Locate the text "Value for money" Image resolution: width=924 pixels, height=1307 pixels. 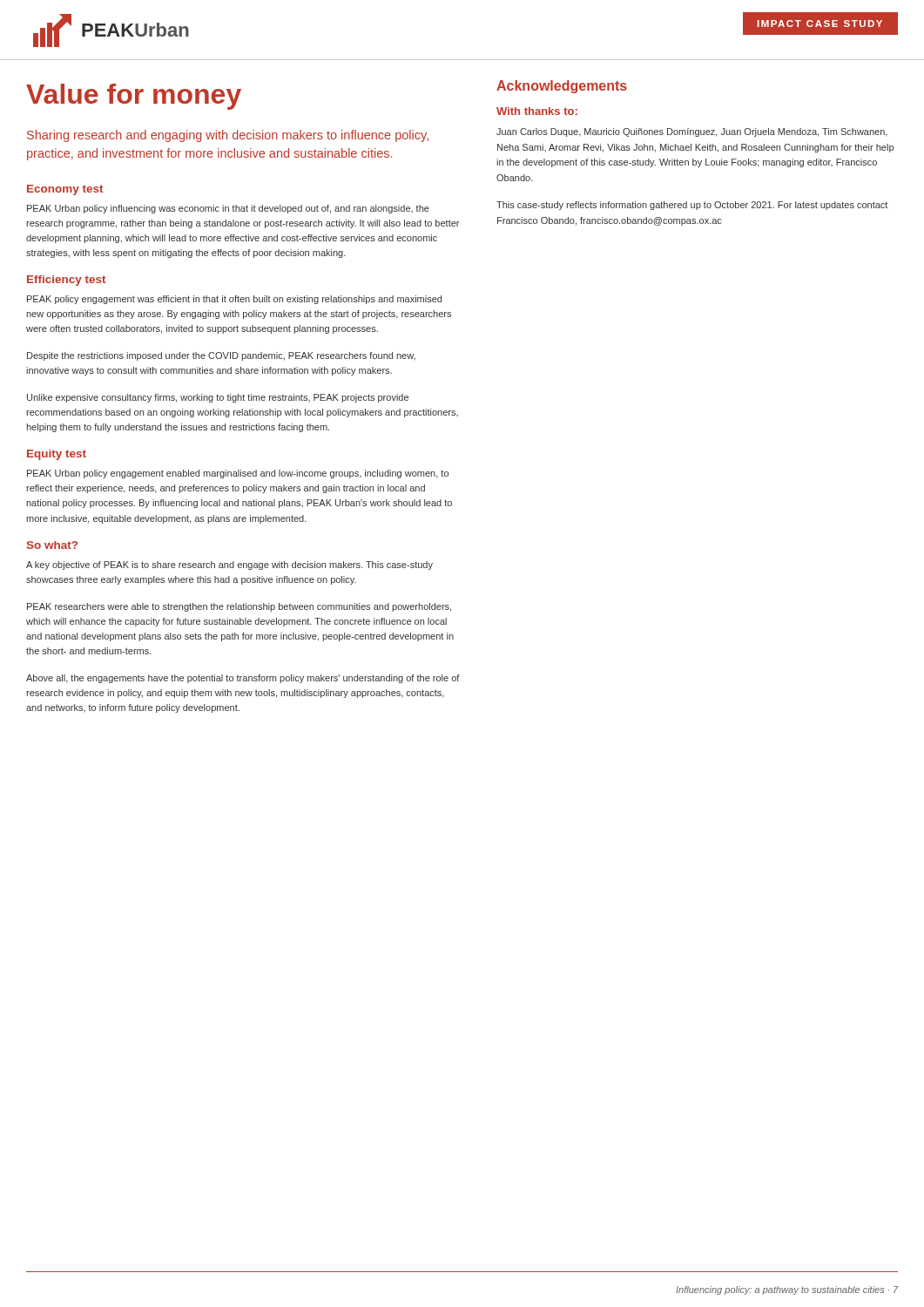coord(244,94)
